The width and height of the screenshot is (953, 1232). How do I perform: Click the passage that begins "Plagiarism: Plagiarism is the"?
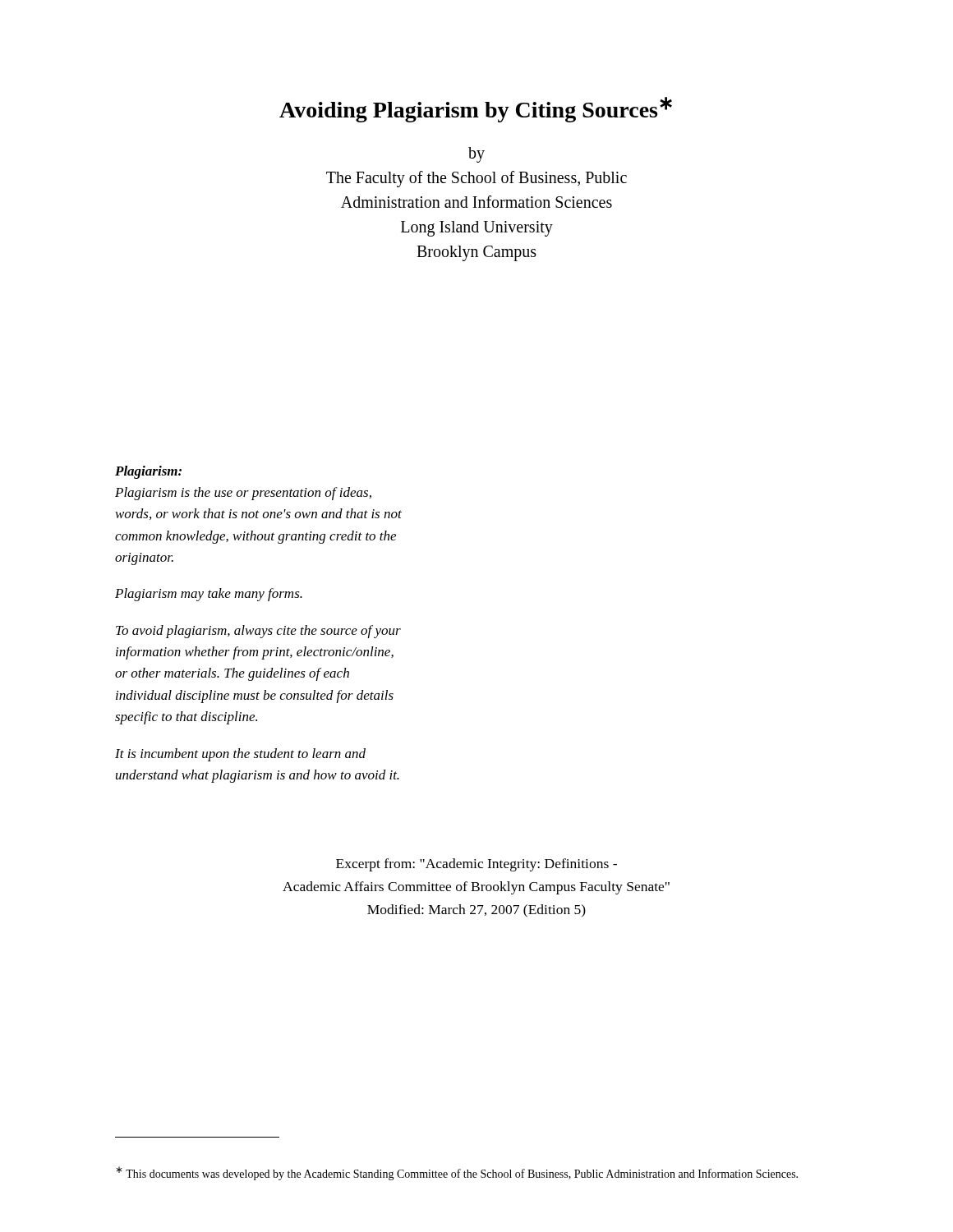click(x=258, y=514)
